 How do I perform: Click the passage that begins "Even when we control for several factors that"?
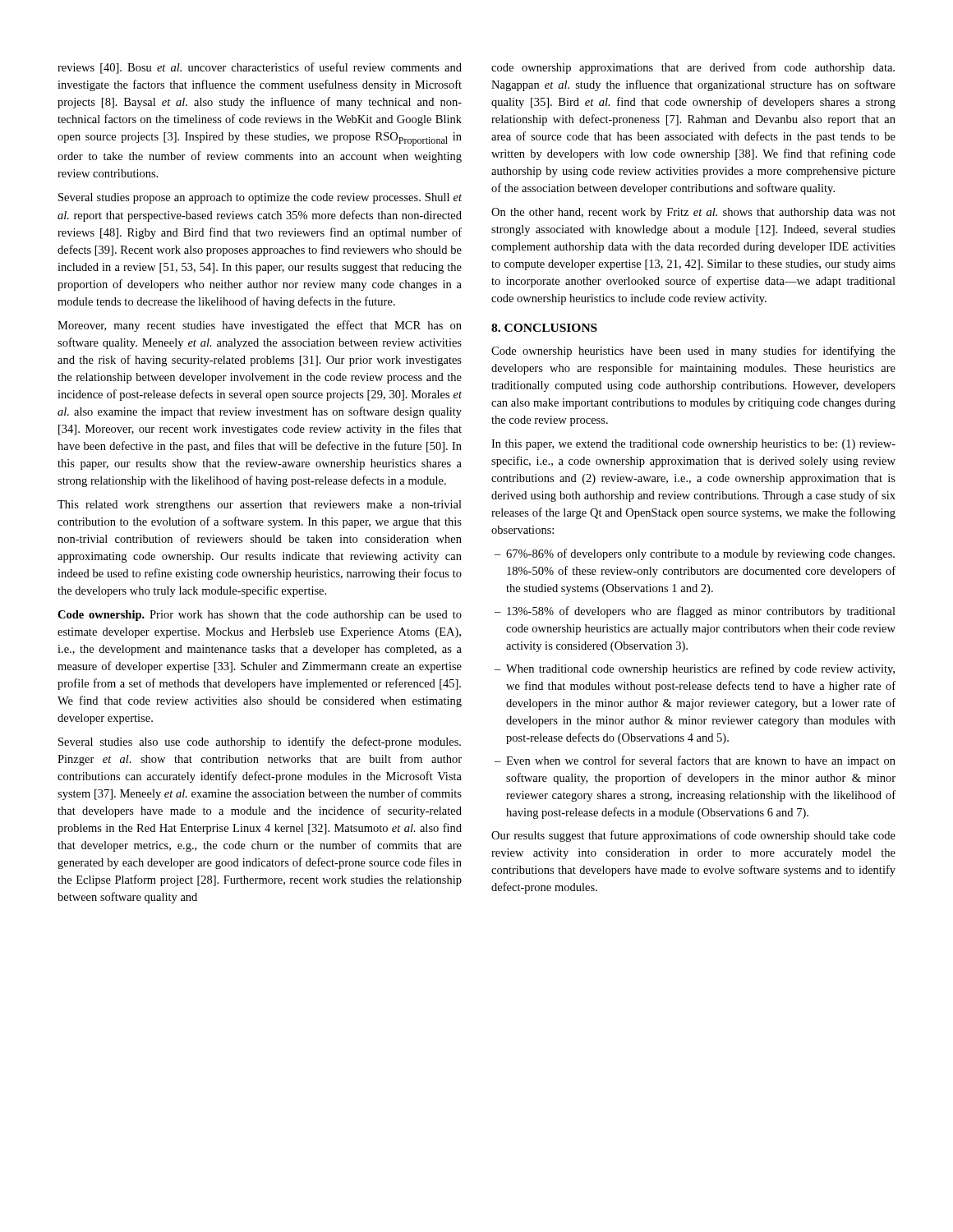coord(701,786)
